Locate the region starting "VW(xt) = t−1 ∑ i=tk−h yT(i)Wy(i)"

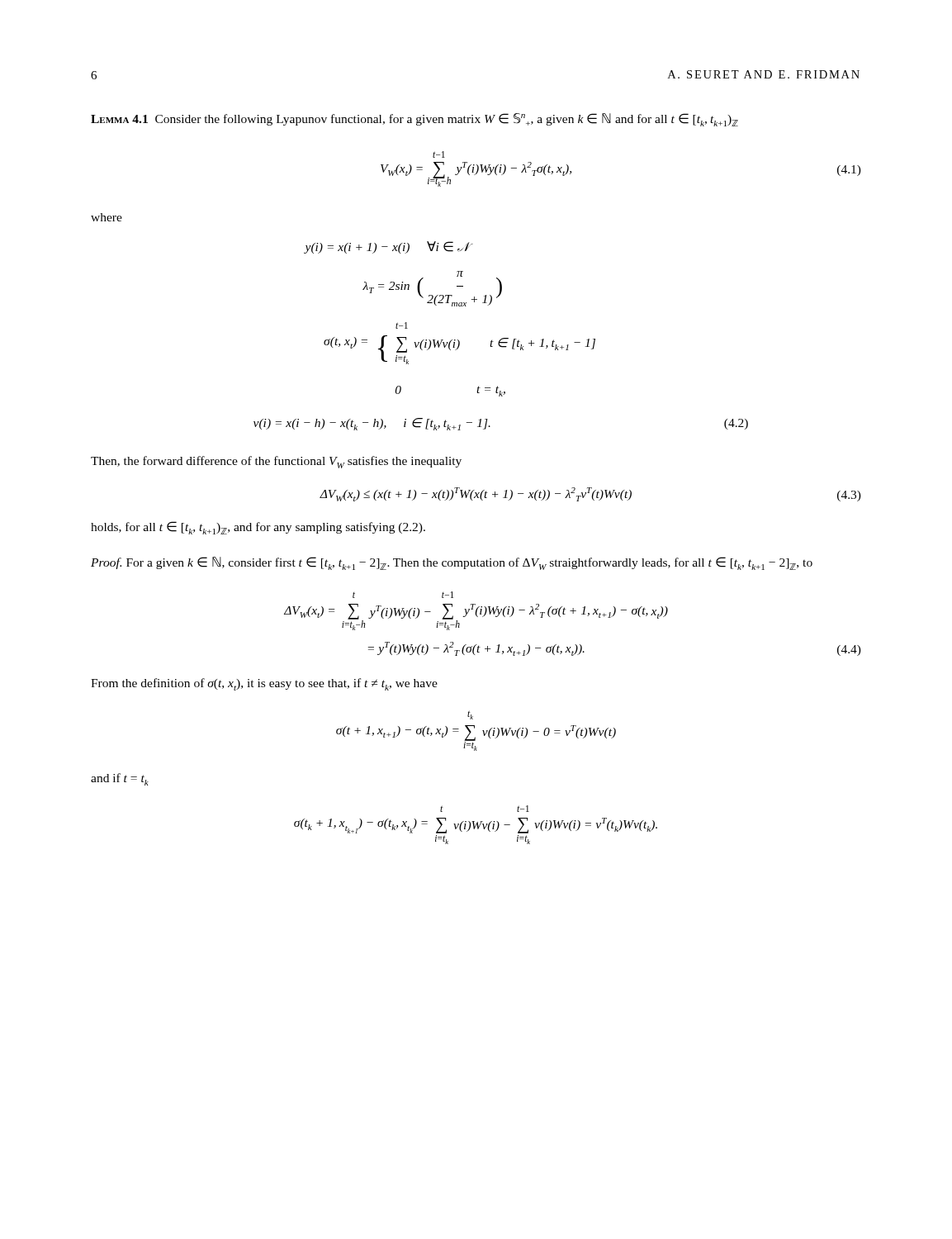click(x=439, y=154)
